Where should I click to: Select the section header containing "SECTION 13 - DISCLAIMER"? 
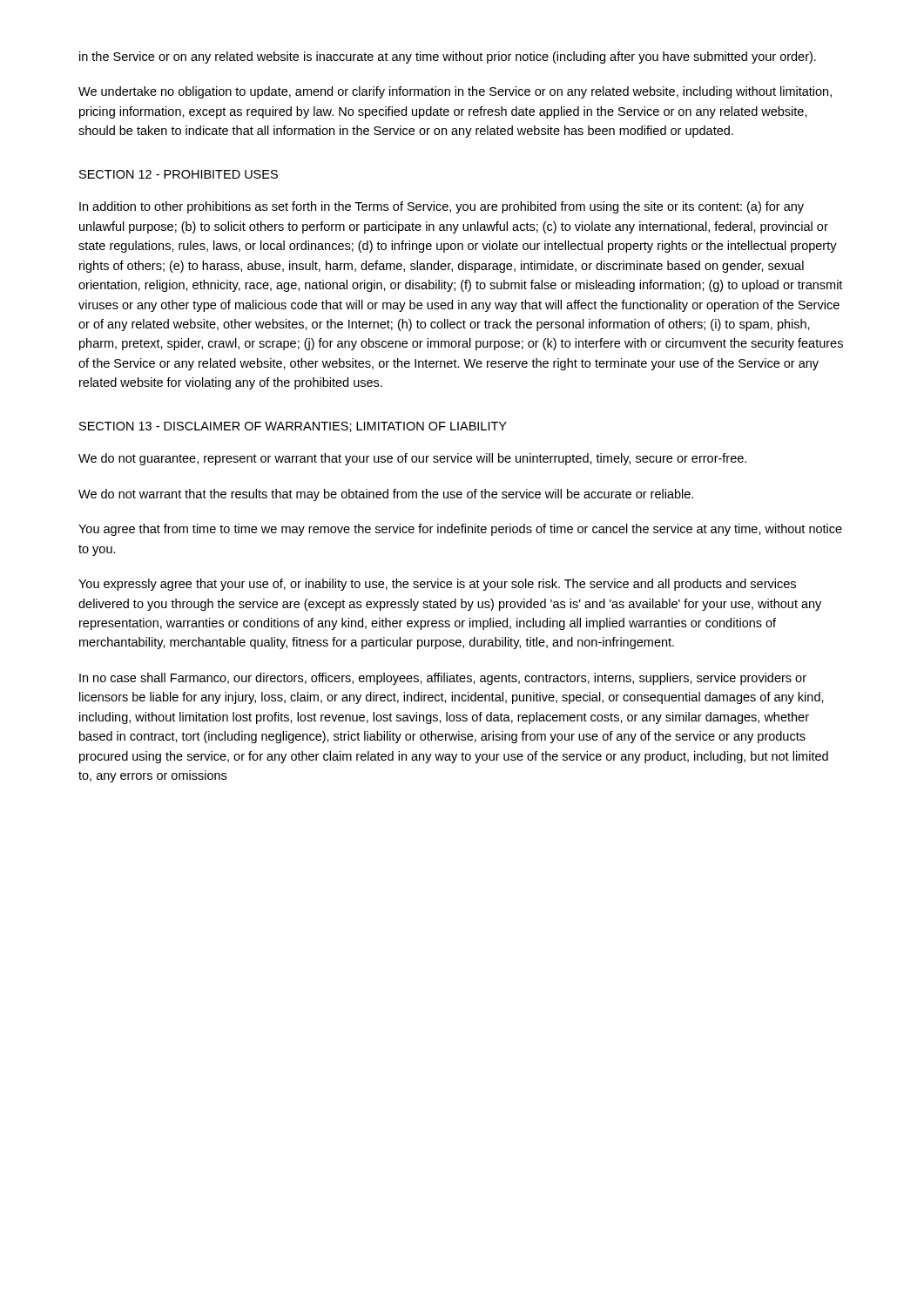[x=293, y=426]
